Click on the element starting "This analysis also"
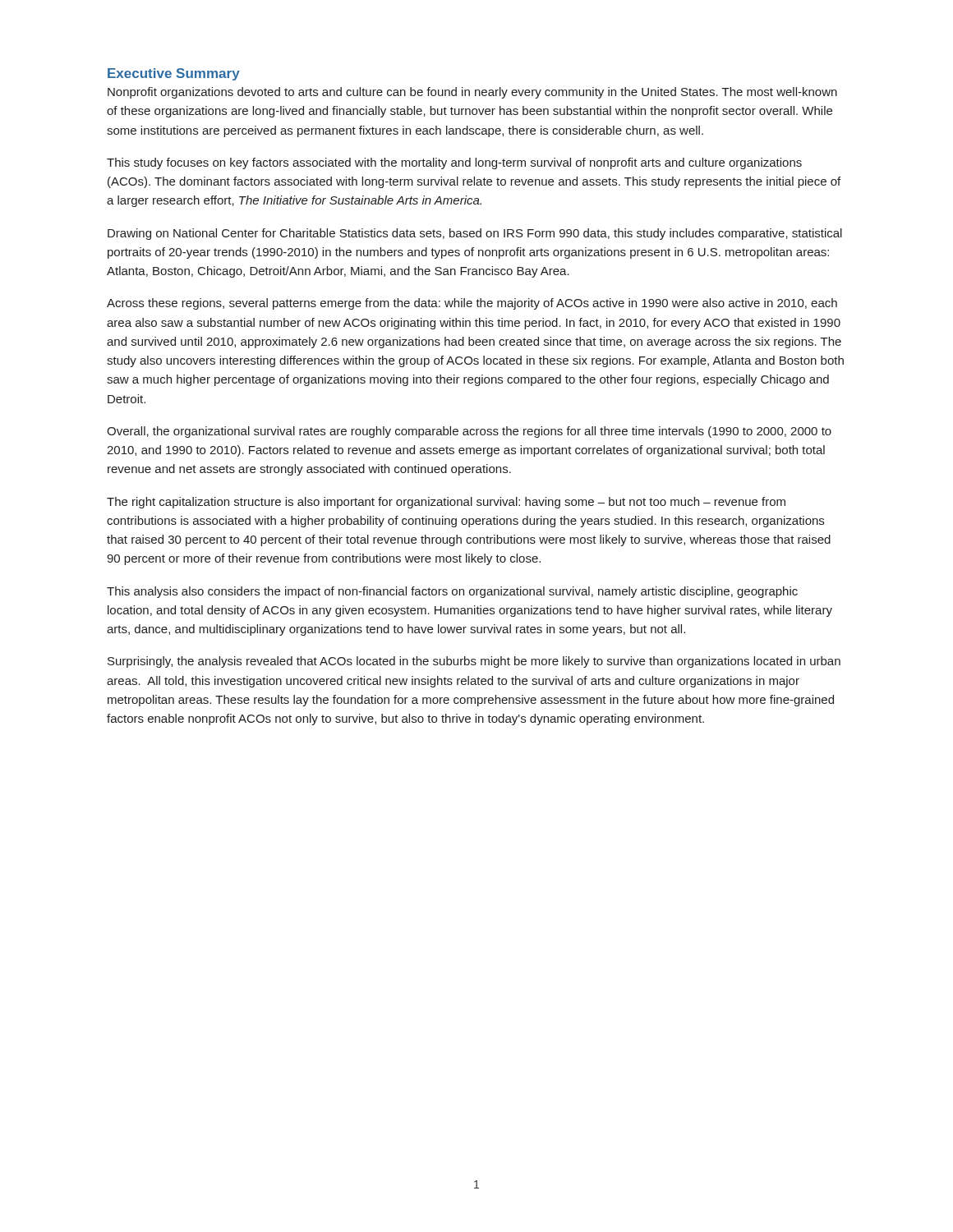 coord(469,610)
